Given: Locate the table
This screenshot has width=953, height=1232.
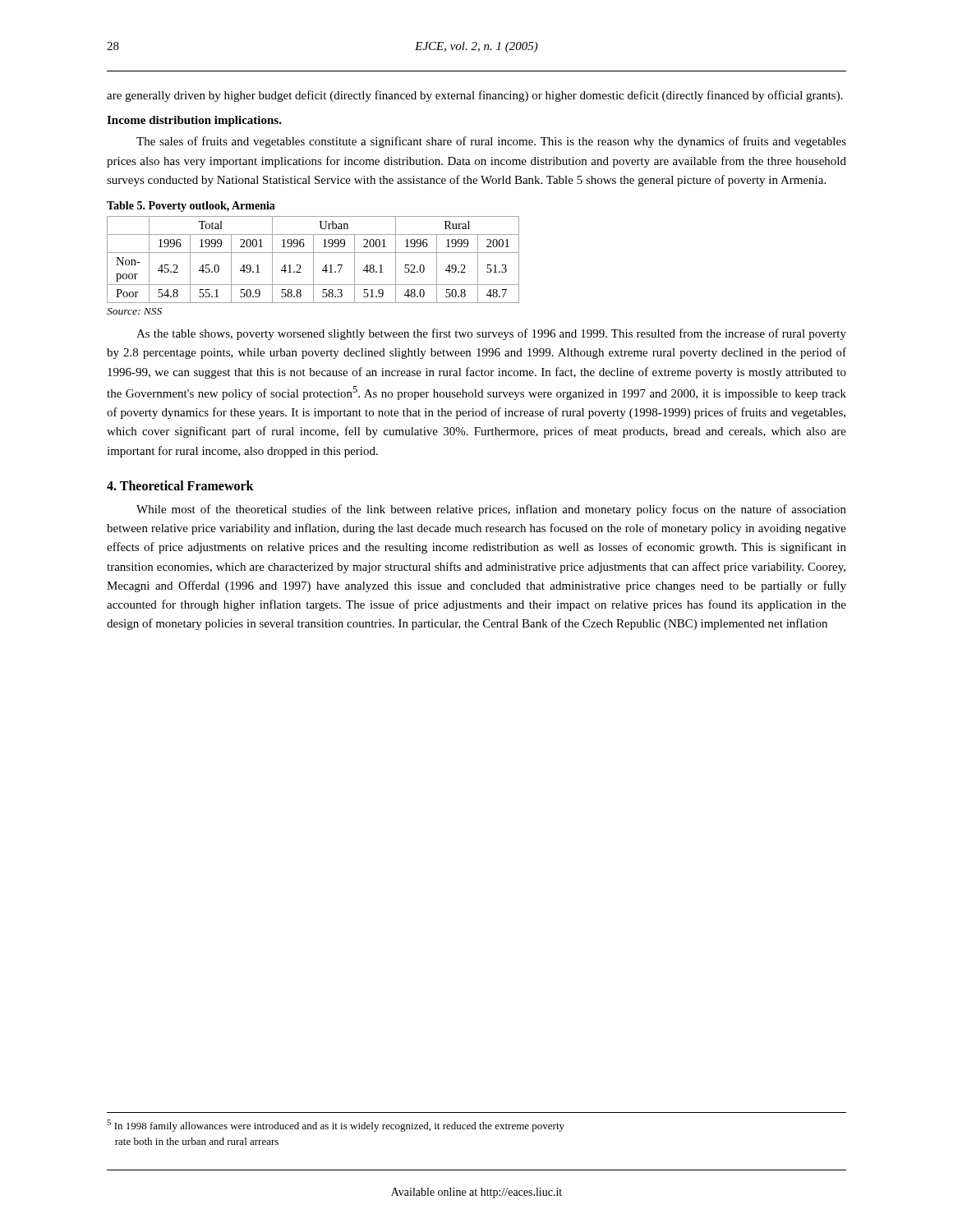Looking at the screenshot, I should [x=476, y=260].
